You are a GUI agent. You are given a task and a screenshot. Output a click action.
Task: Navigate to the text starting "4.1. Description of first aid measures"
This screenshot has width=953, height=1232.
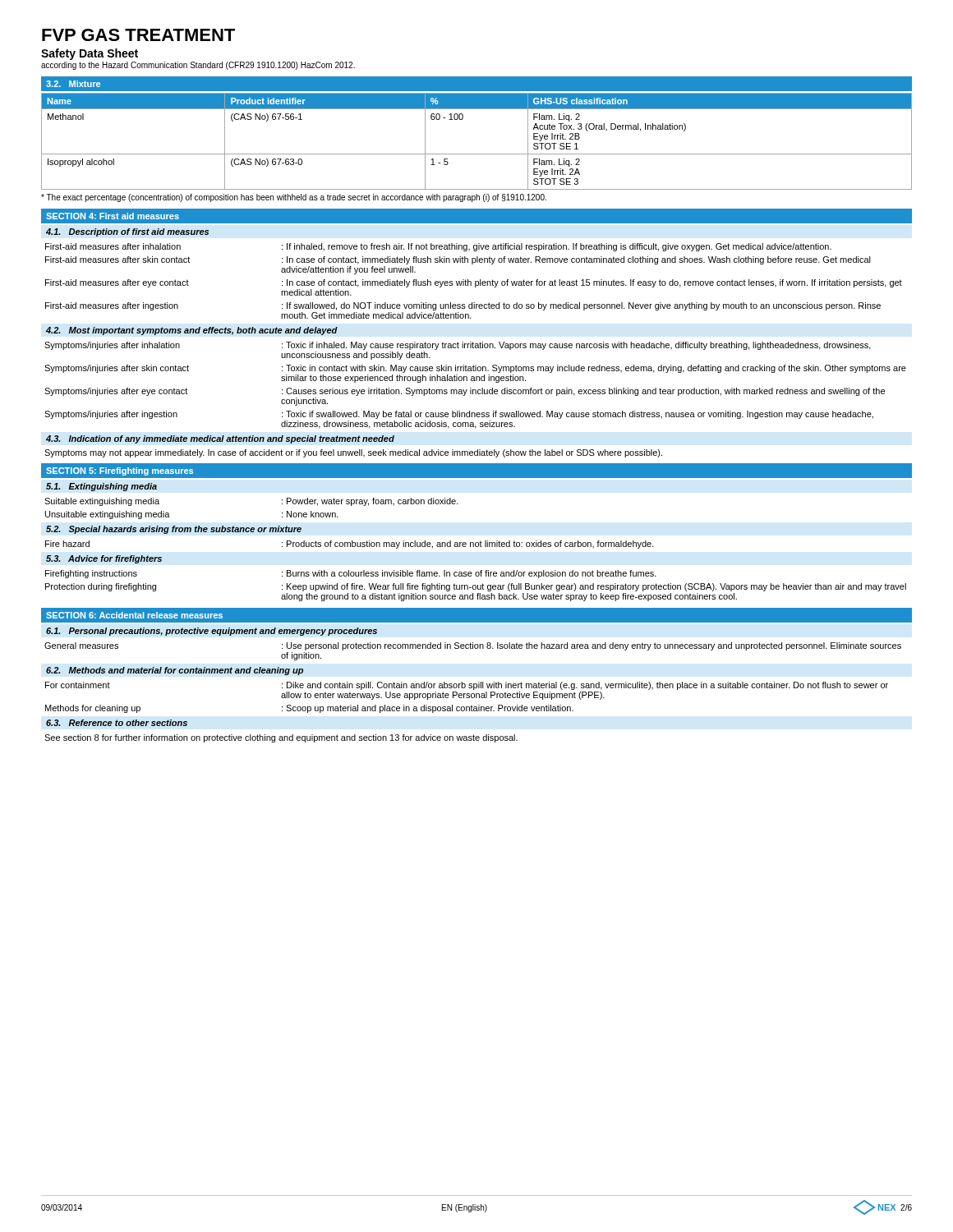[x=128, y=232]
